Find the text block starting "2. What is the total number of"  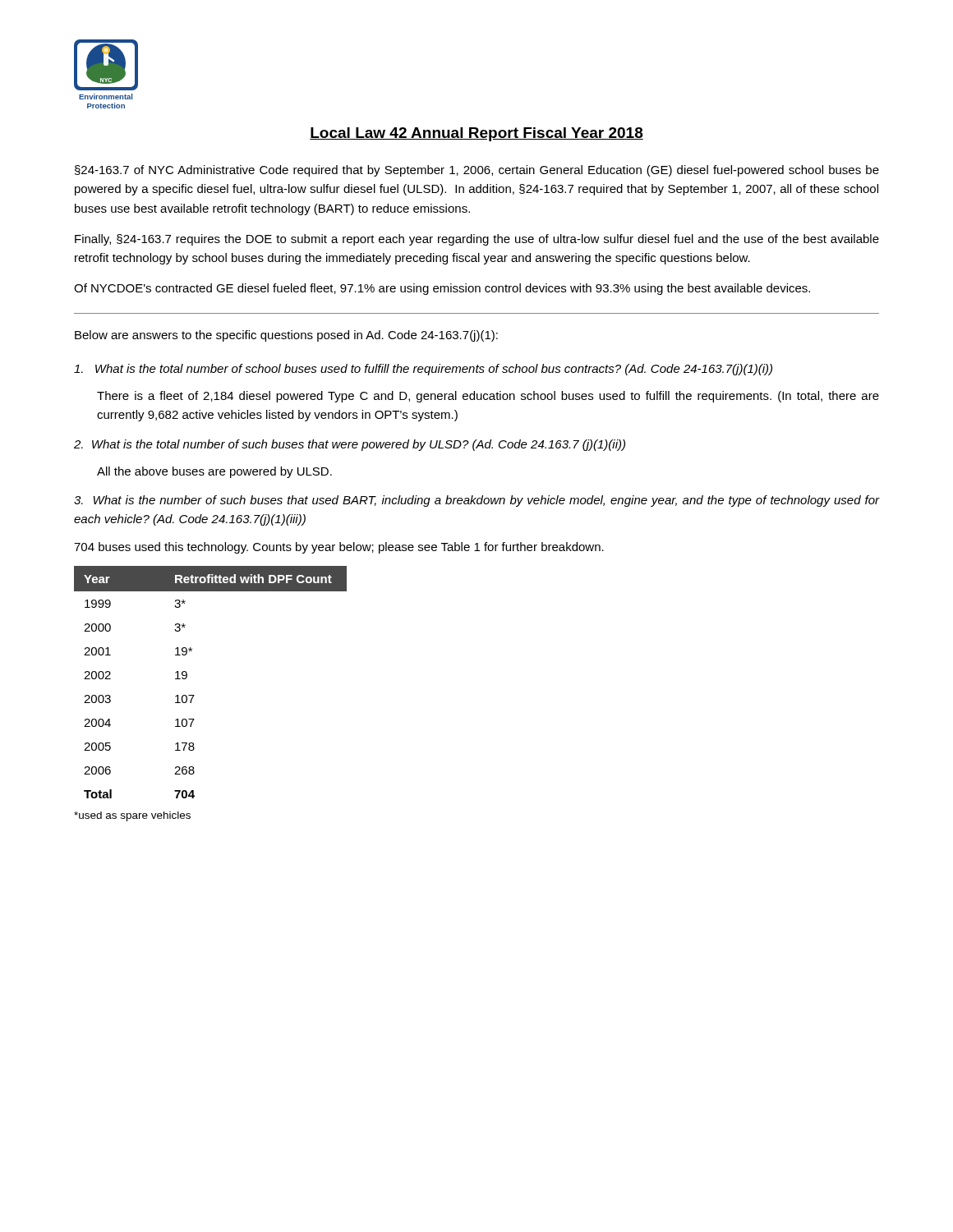point(350,444)
